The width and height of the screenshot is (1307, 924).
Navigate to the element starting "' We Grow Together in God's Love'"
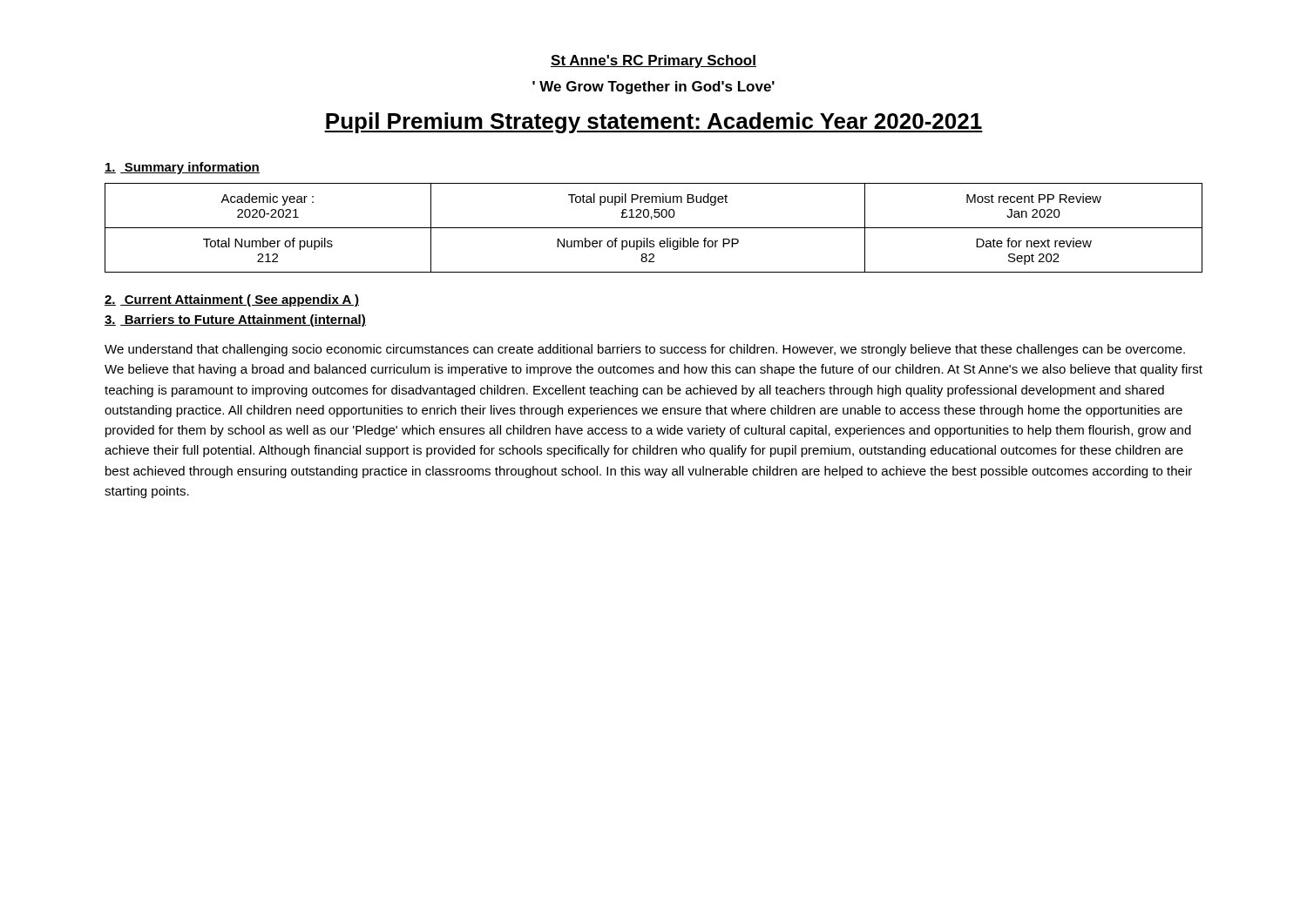tap(654, 87)
